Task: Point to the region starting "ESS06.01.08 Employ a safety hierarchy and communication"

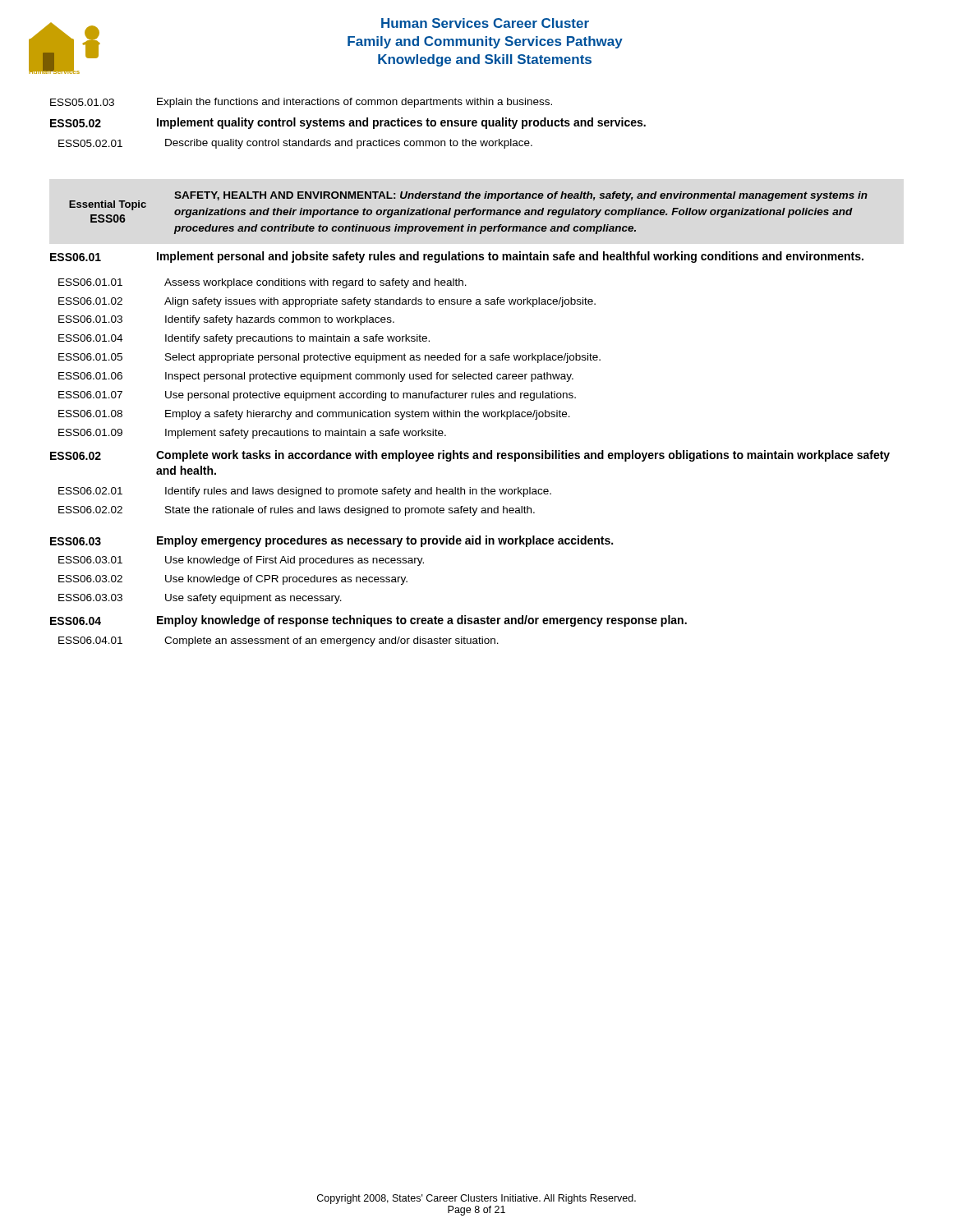Action: click(476, 414)
